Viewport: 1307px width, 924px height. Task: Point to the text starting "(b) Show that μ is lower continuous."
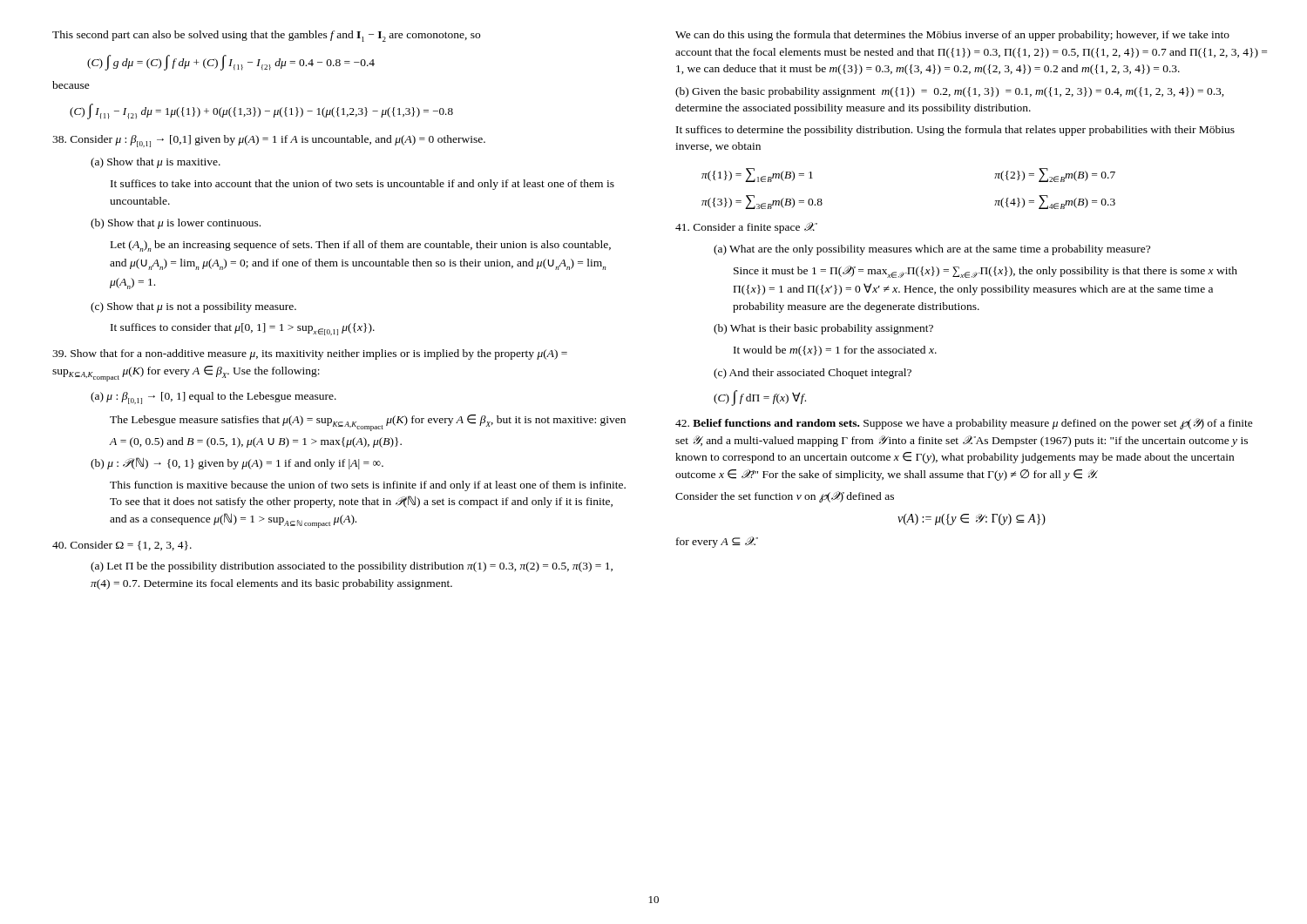click(176, 223)
